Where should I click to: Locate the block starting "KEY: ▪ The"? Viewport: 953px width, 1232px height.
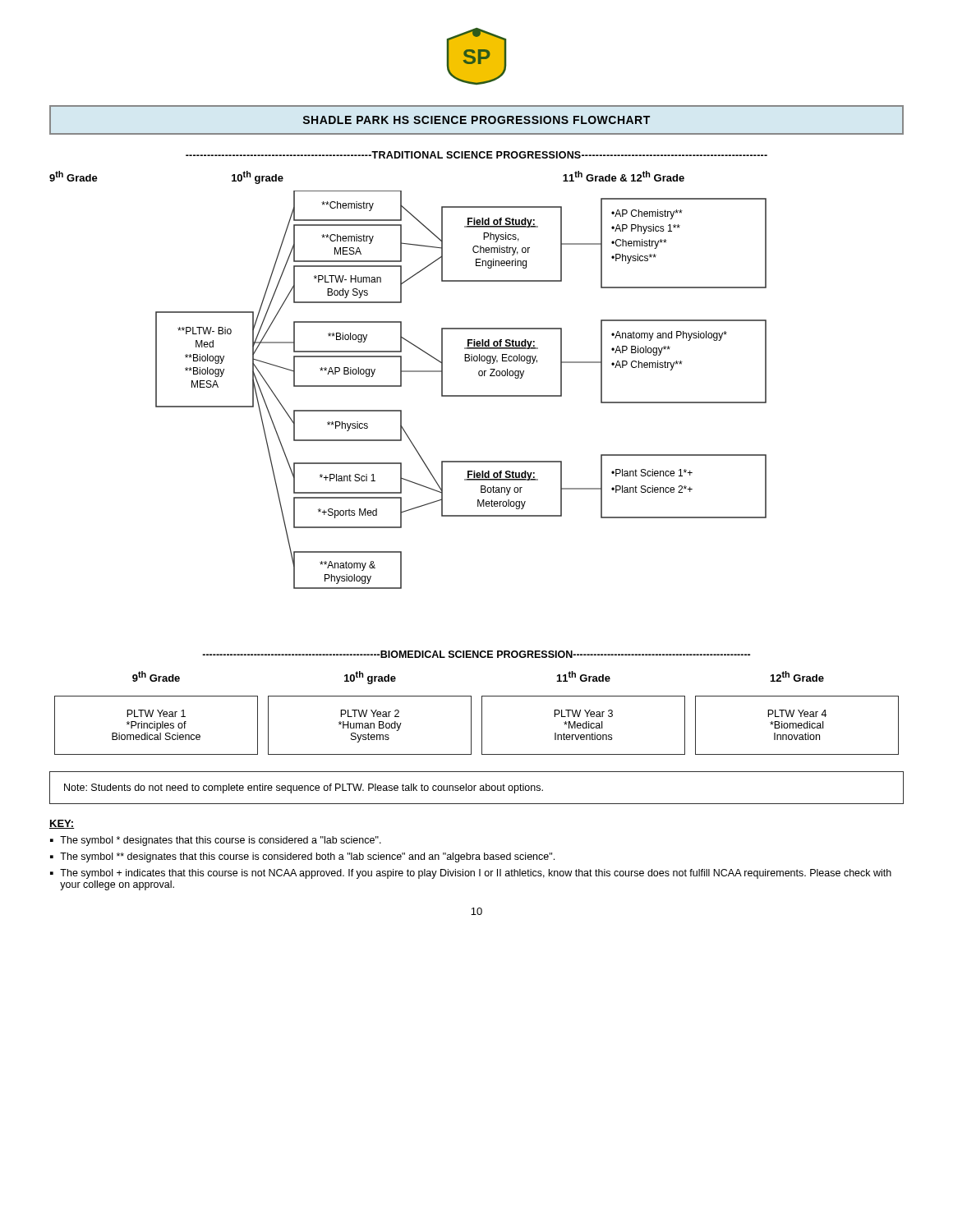coord(476,853)
